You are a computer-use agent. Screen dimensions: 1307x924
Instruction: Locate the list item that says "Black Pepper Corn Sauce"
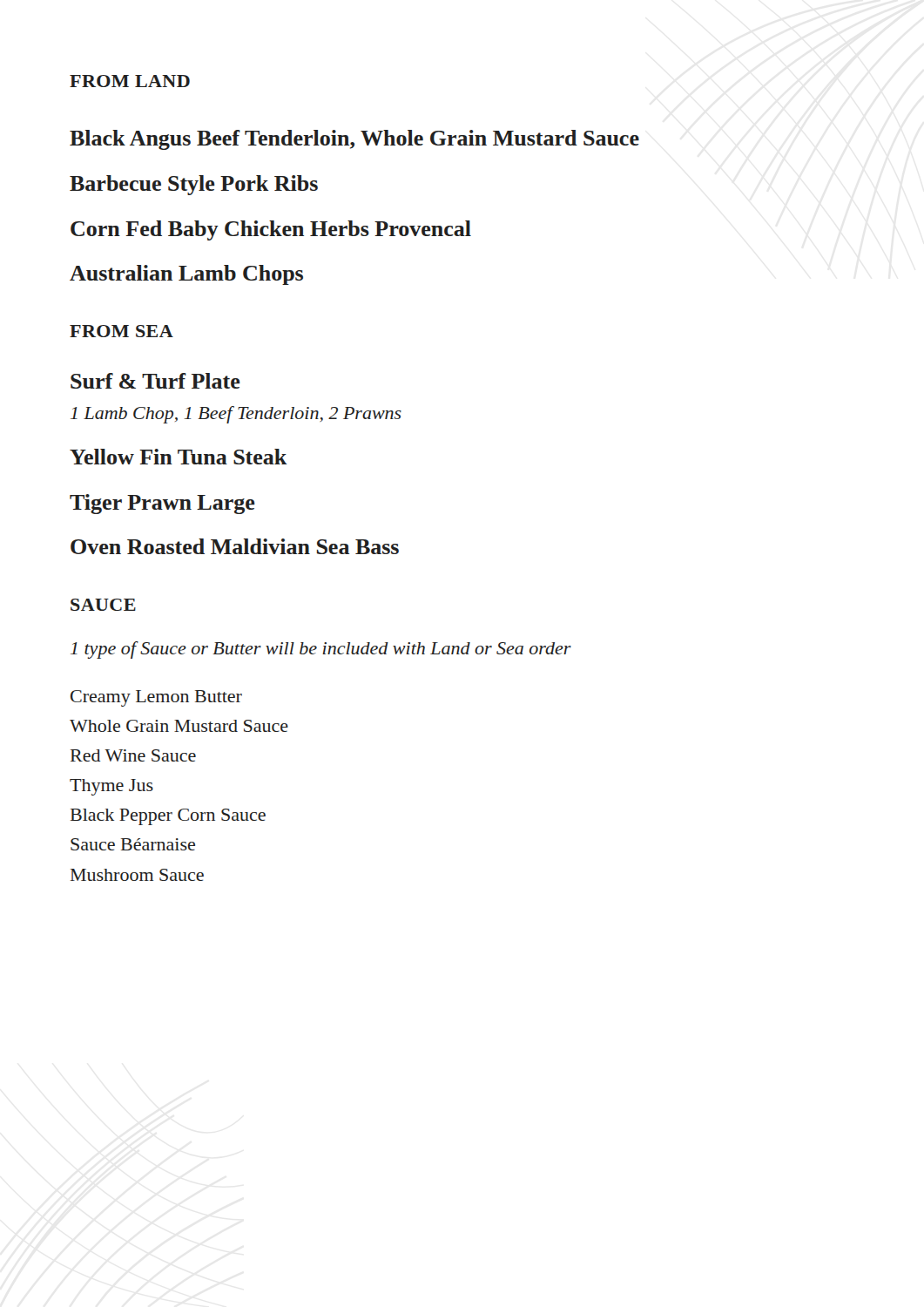click(168, 815)
